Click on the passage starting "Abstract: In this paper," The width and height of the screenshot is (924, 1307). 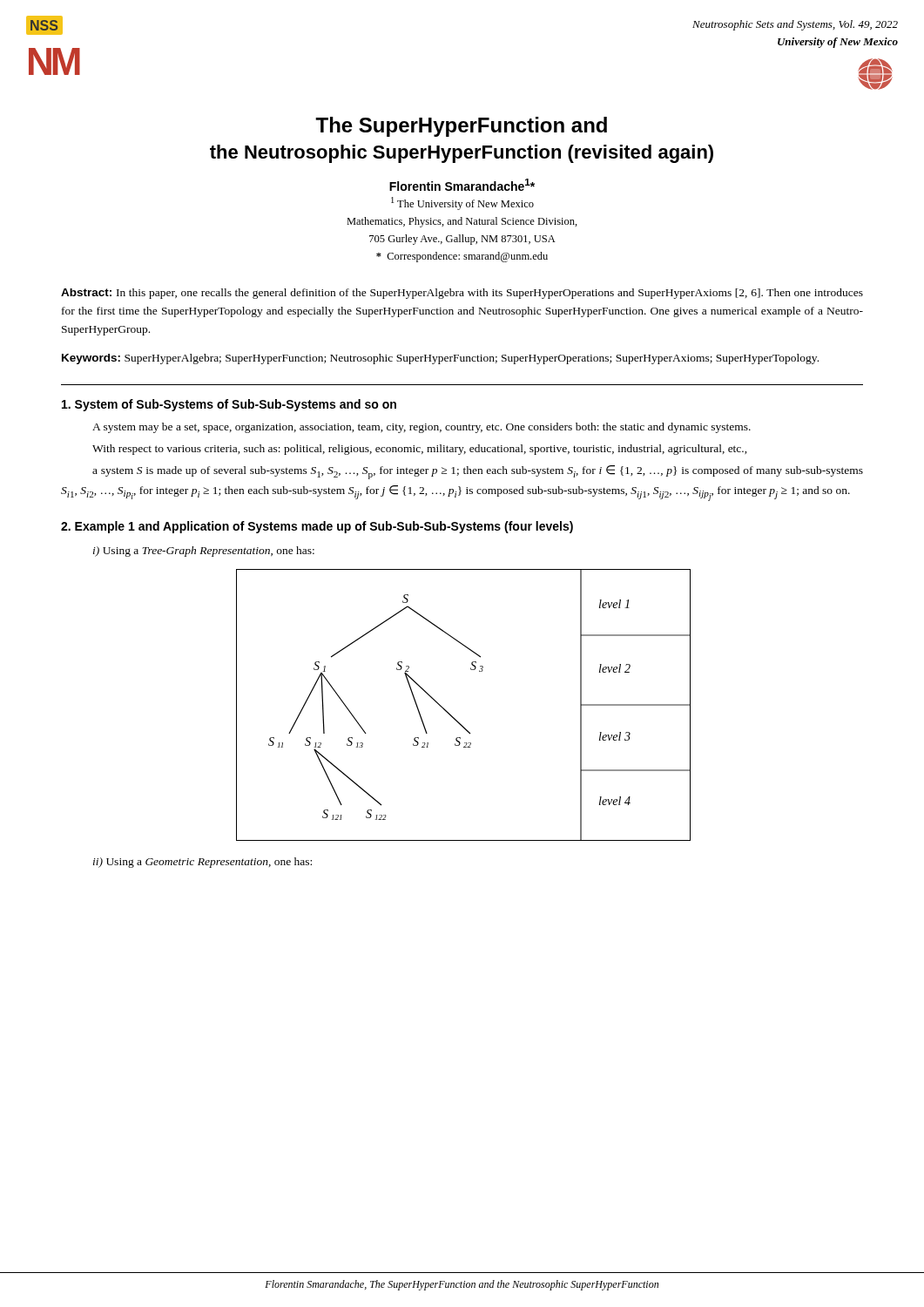pyautogui.click(x=462, y=310)
